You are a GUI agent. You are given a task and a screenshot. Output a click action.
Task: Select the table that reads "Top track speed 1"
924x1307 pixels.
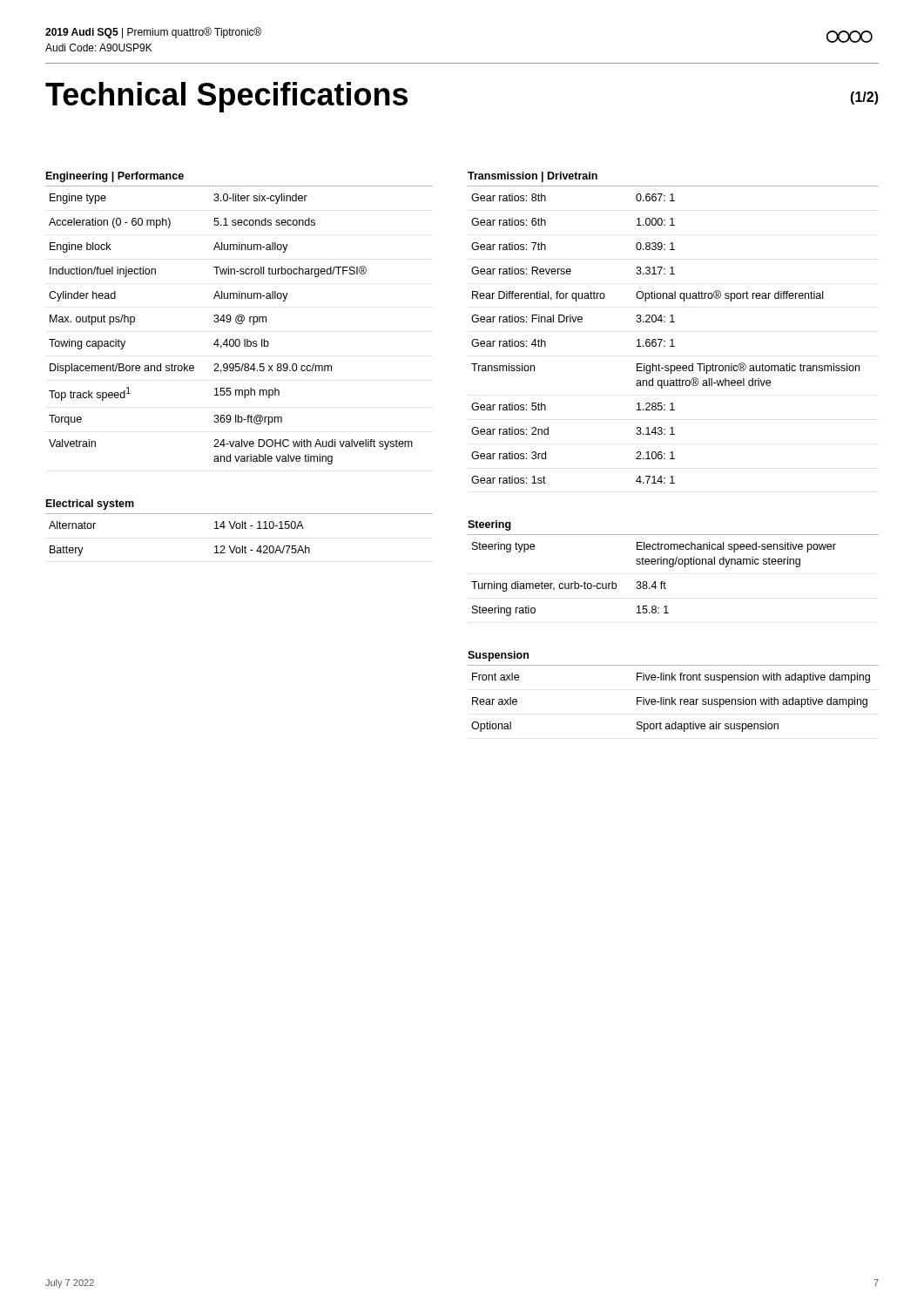pyautogui.click(x=239, y=329)
